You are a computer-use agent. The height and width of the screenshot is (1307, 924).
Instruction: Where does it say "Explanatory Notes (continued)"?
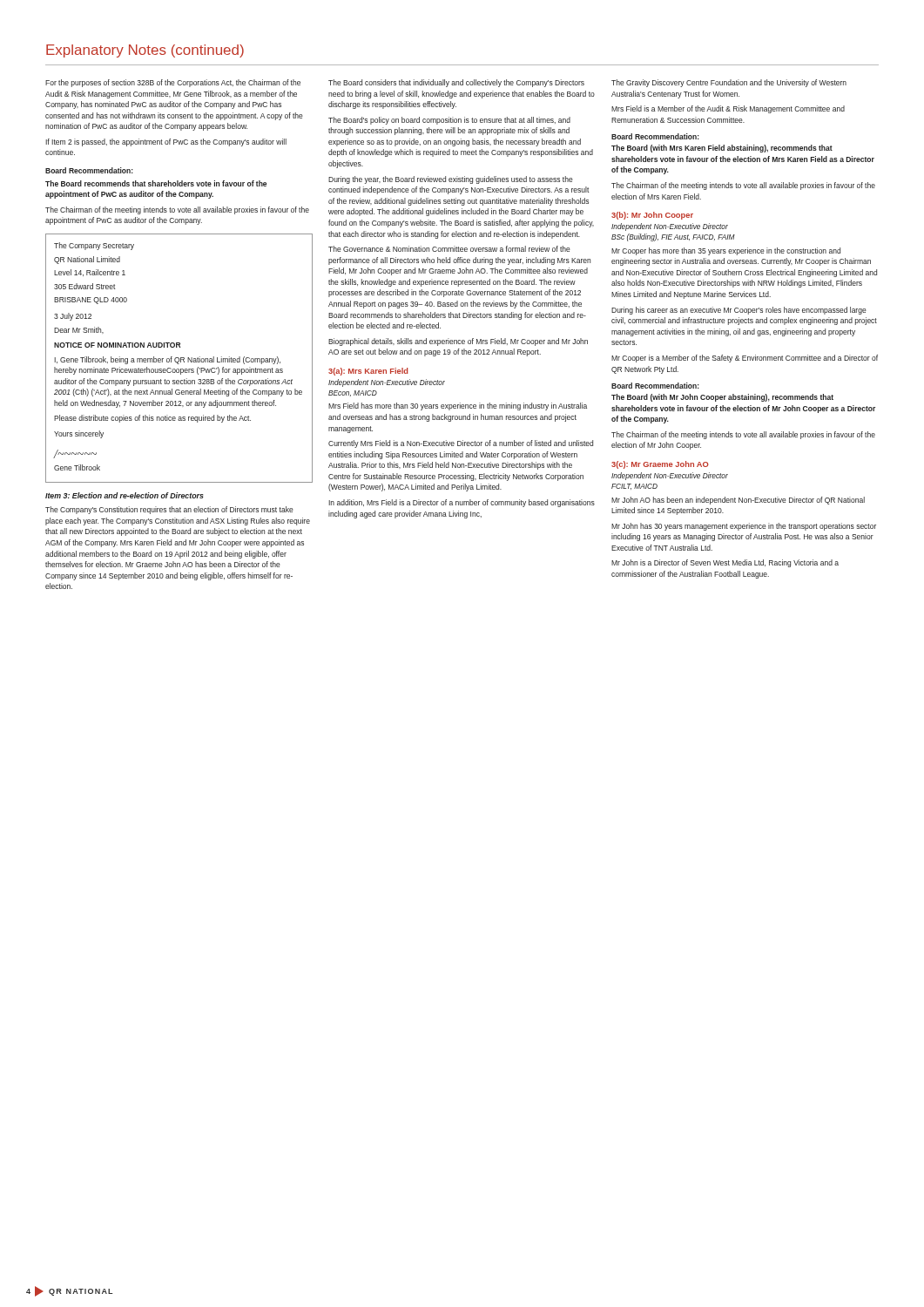pos(145,50)
